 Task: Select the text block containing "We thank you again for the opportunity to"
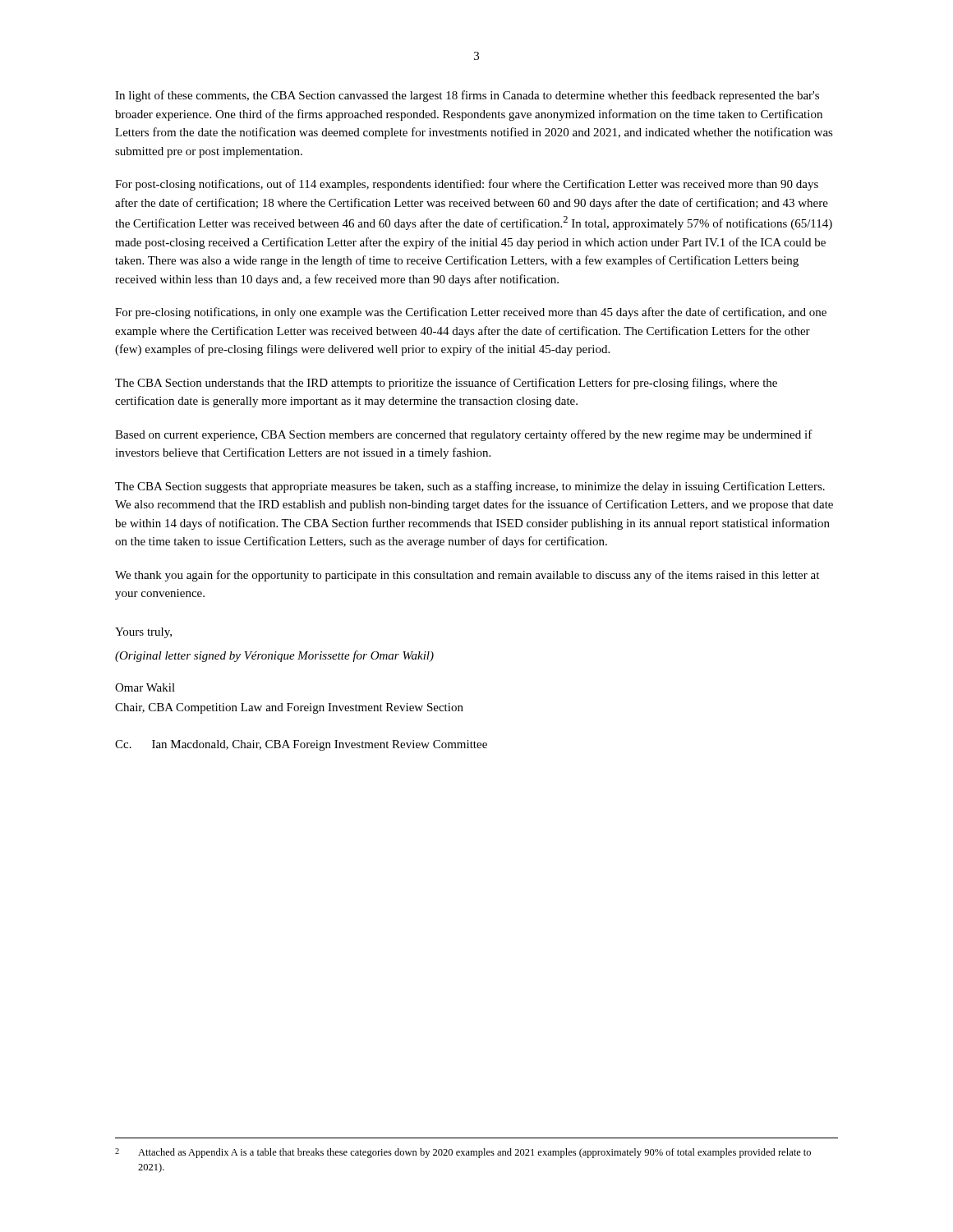(467, 584)
